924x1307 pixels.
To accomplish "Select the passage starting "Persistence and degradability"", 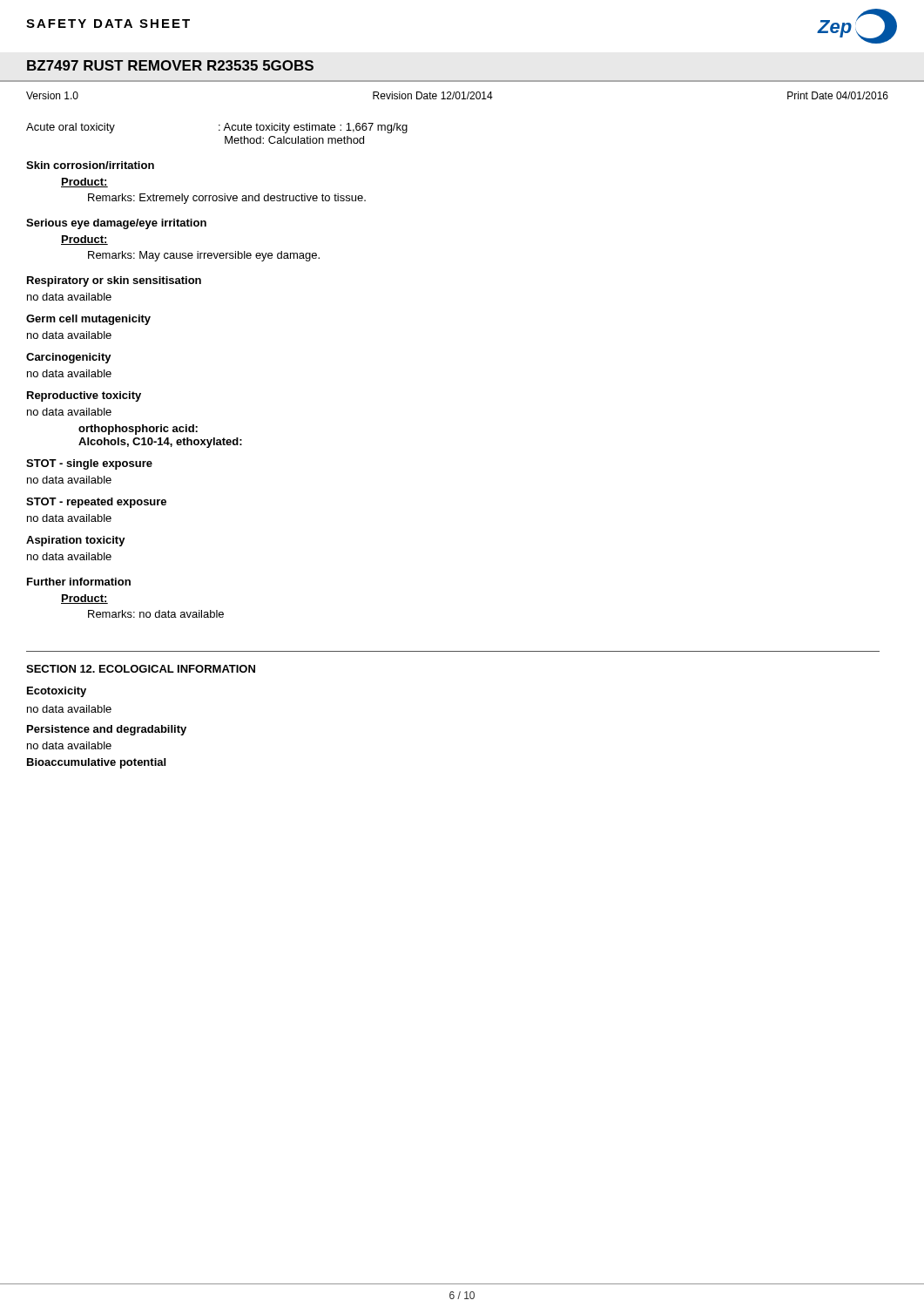I will (106, 729).
